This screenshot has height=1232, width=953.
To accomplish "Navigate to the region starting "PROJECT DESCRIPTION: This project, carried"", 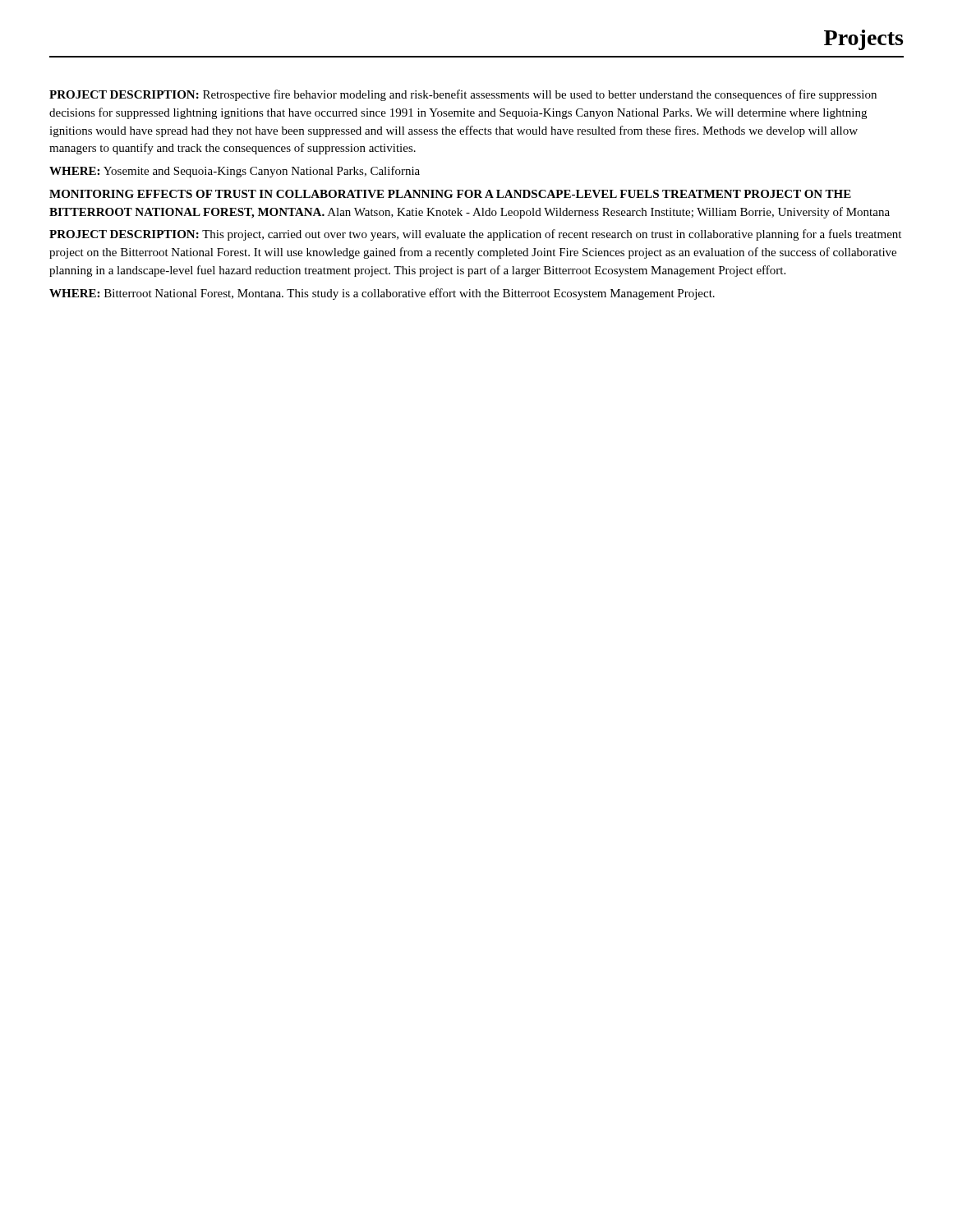I will (475, 252).
